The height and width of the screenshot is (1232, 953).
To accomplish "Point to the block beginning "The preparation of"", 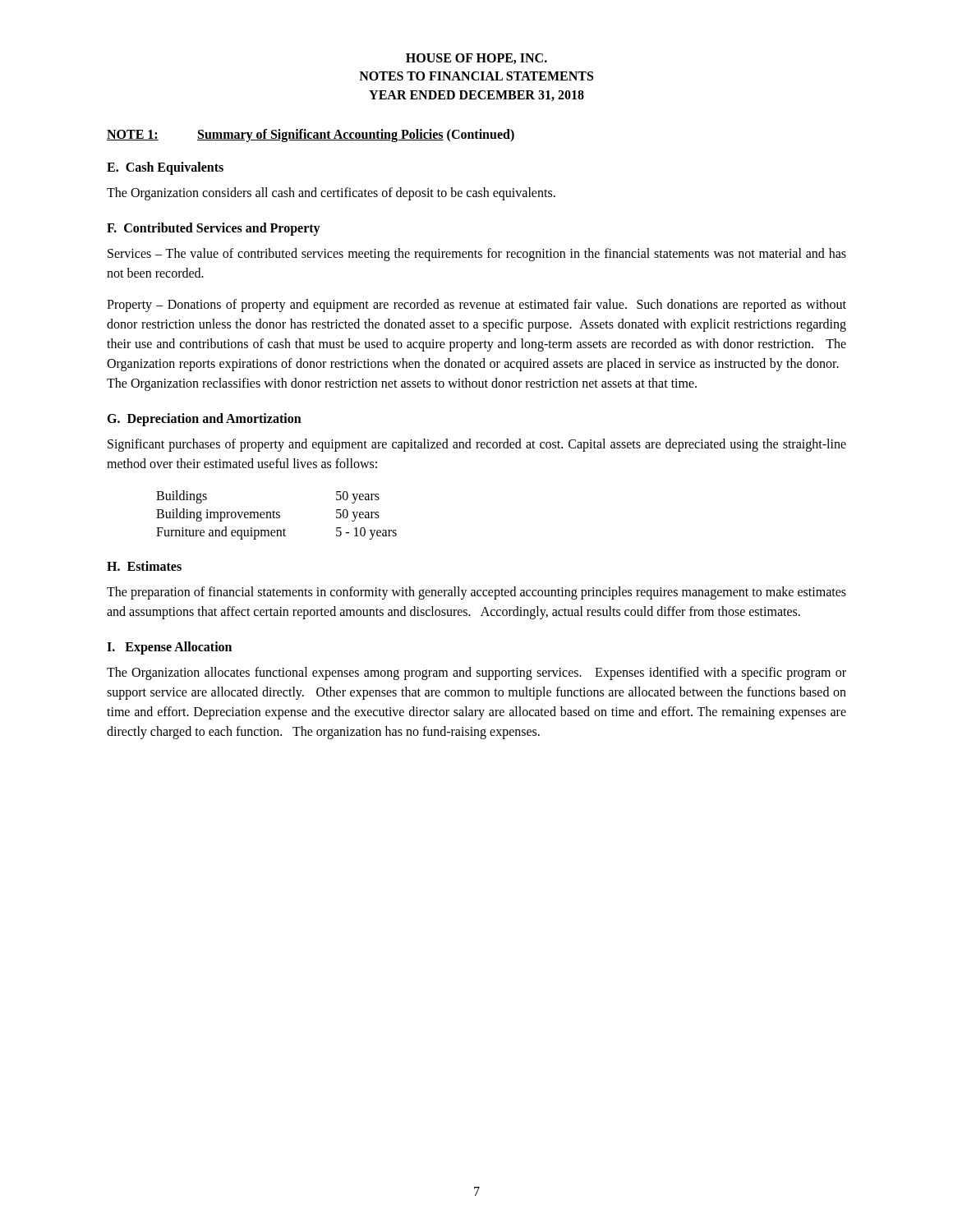I will click(x=476, y=602).
